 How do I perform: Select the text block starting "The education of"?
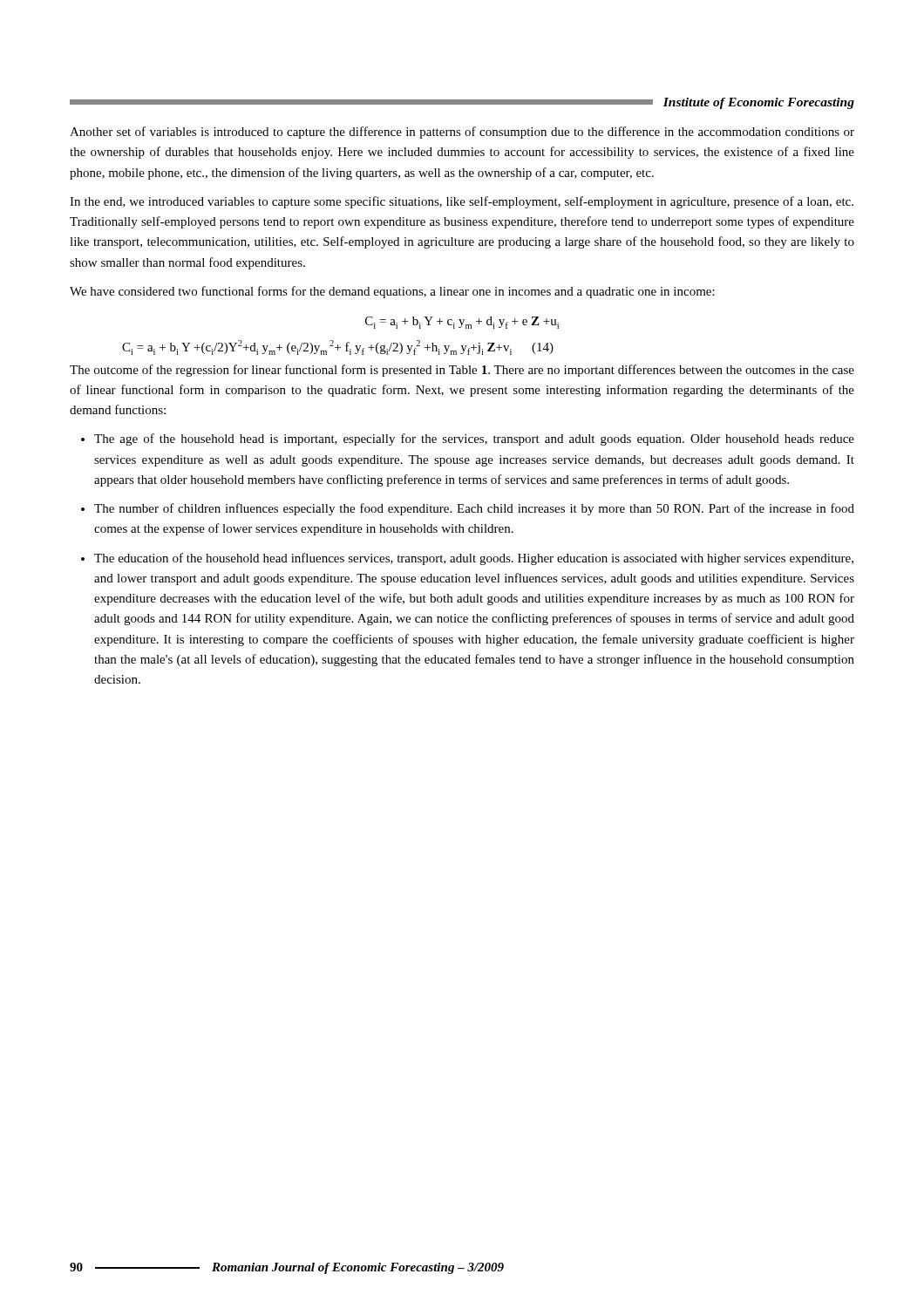coord(474,619)
